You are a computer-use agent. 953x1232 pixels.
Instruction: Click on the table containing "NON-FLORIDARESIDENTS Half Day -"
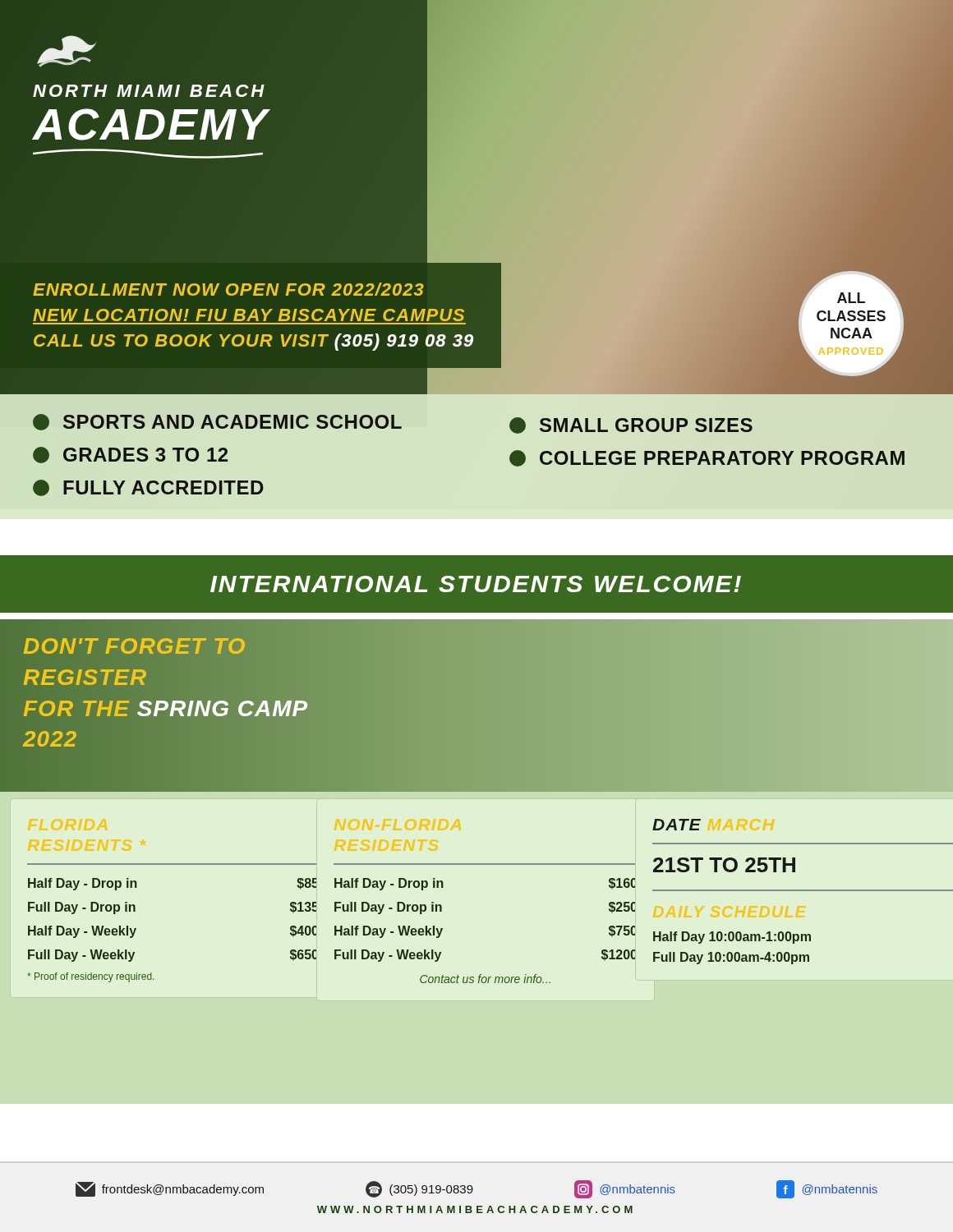(x=486, y=900)
